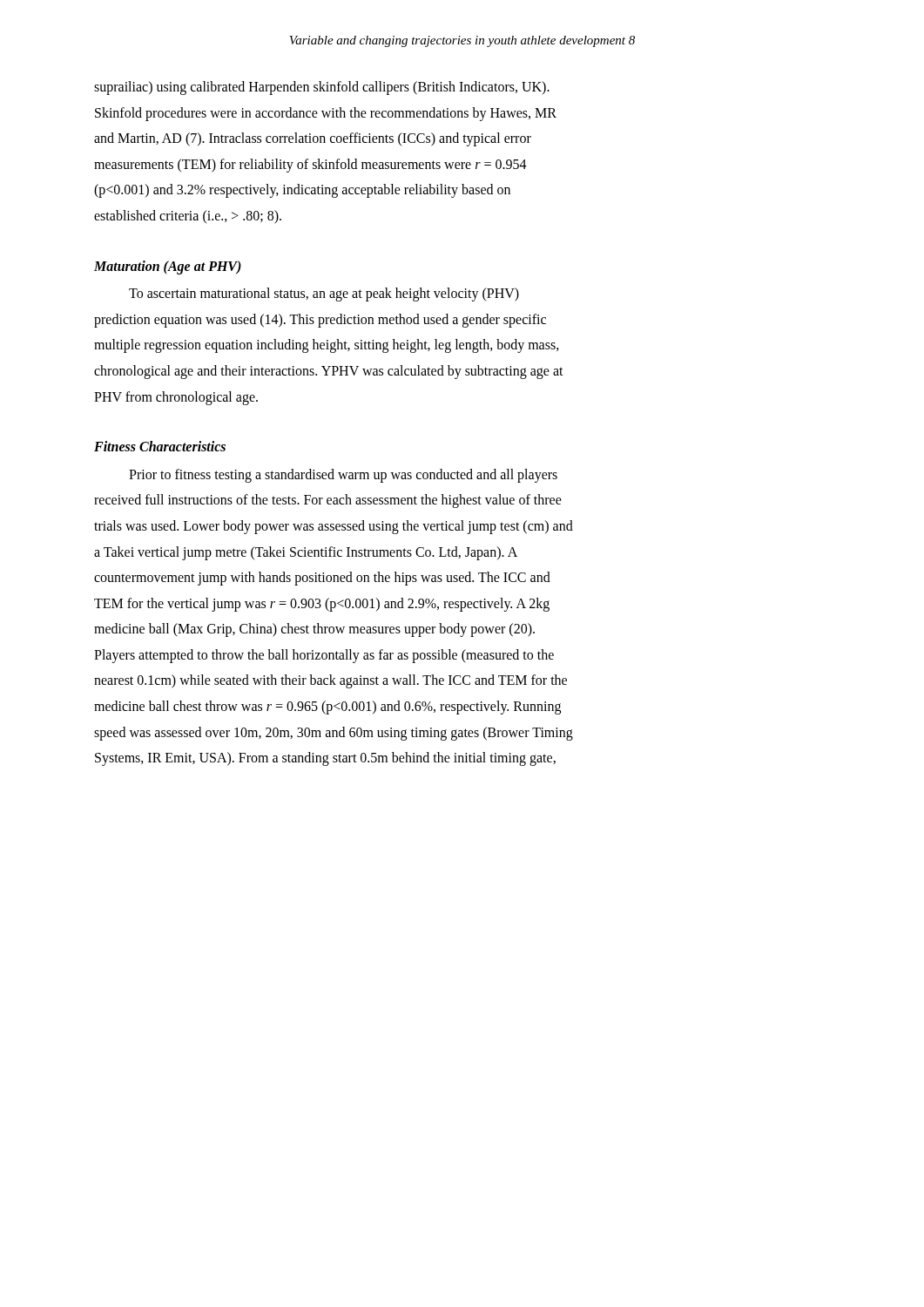This screenshot has width=924, height=1307.
Task: Locate the section header that opens with "Maturation (Age at"
Action: point(168,266)
